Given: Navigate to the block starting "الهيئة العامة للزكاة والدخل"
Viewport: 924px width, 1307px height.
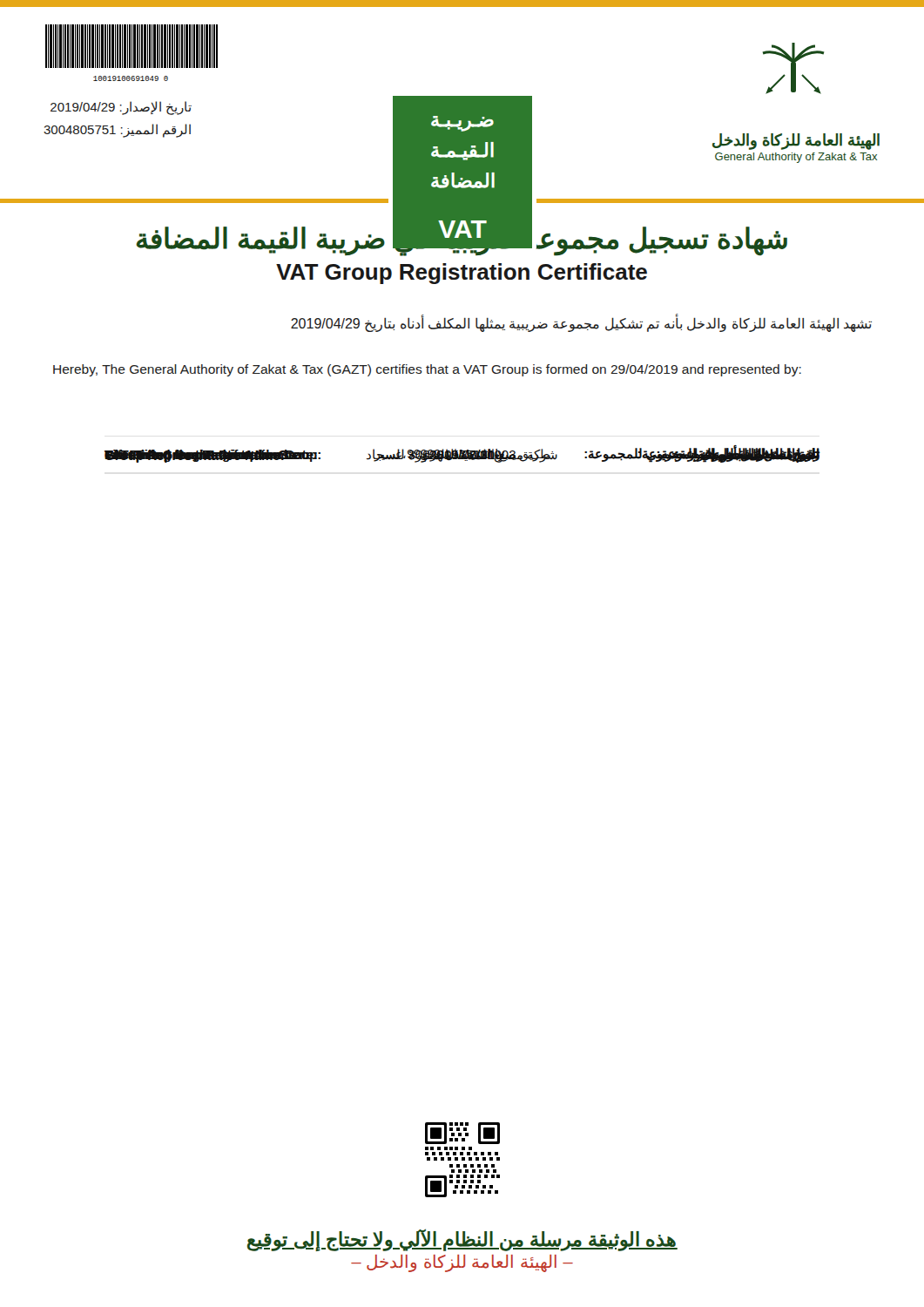Looking at the screenshot, I should [796, 147].
